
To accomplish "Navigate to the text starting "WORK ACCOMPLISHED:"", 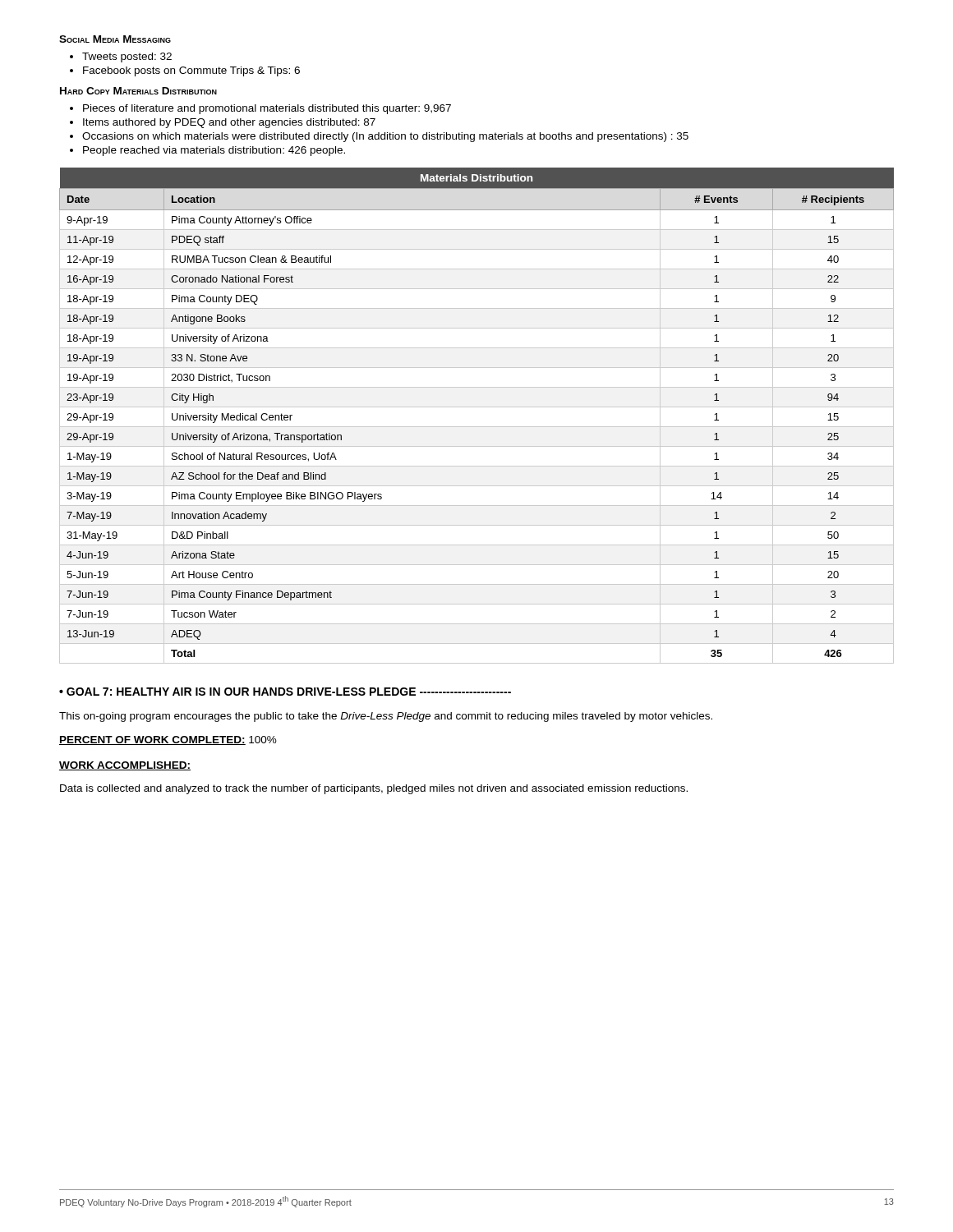I will click(125, 766).
